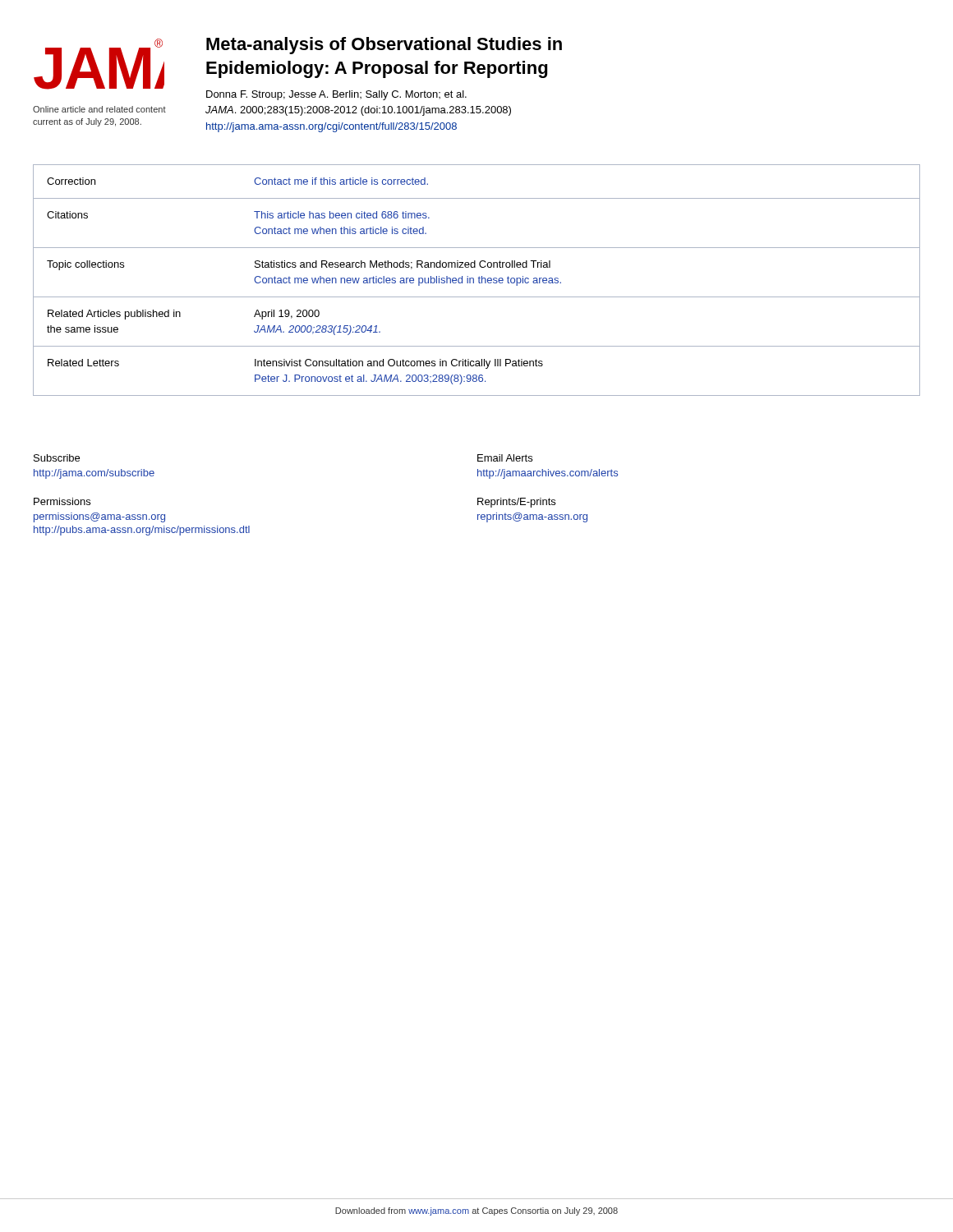
Task: Find the table that mentions "This article has been"
Action: click(x=476, y=280)
